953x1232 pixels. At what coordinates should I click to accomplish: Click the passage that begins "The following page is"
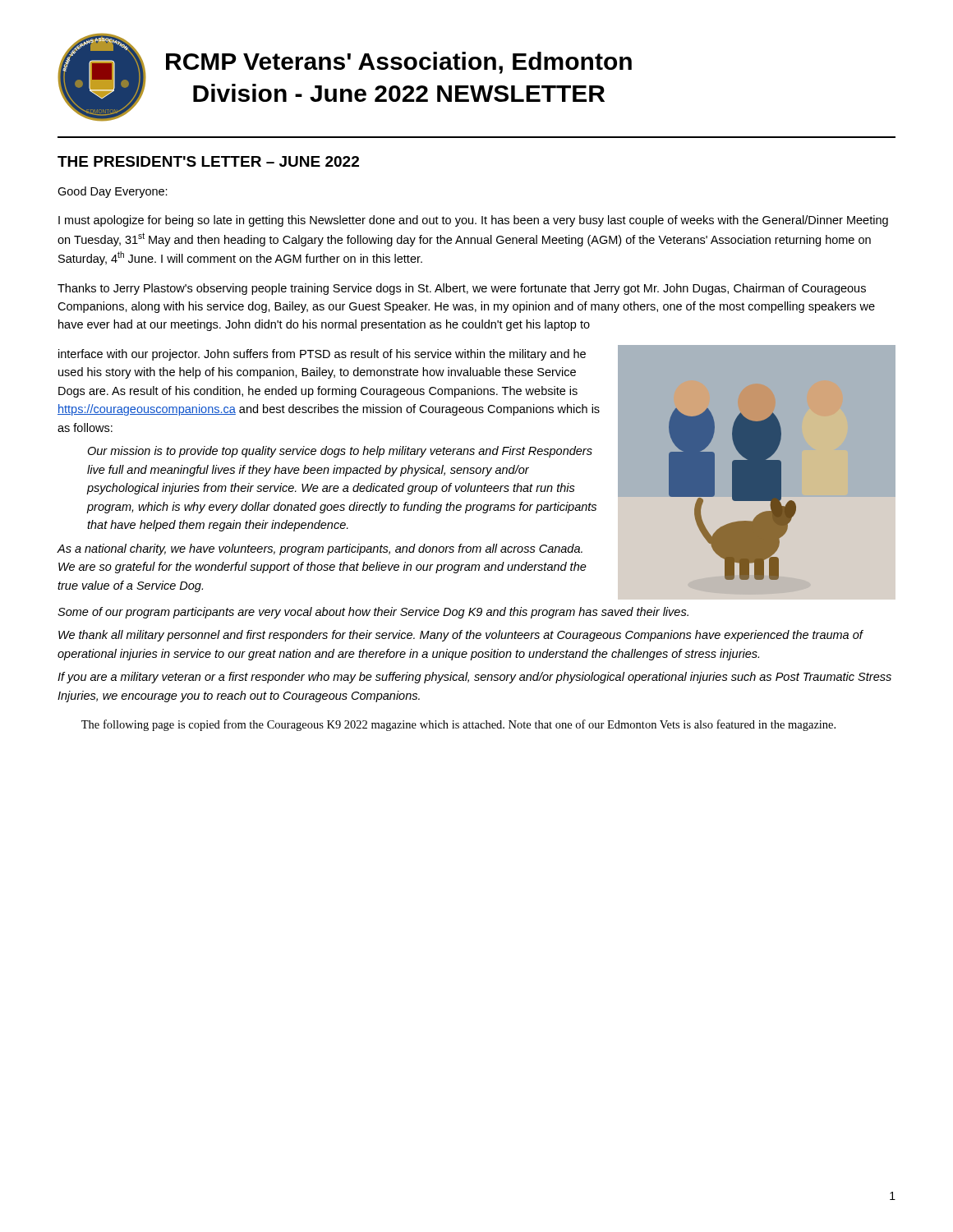click(447, 725)
